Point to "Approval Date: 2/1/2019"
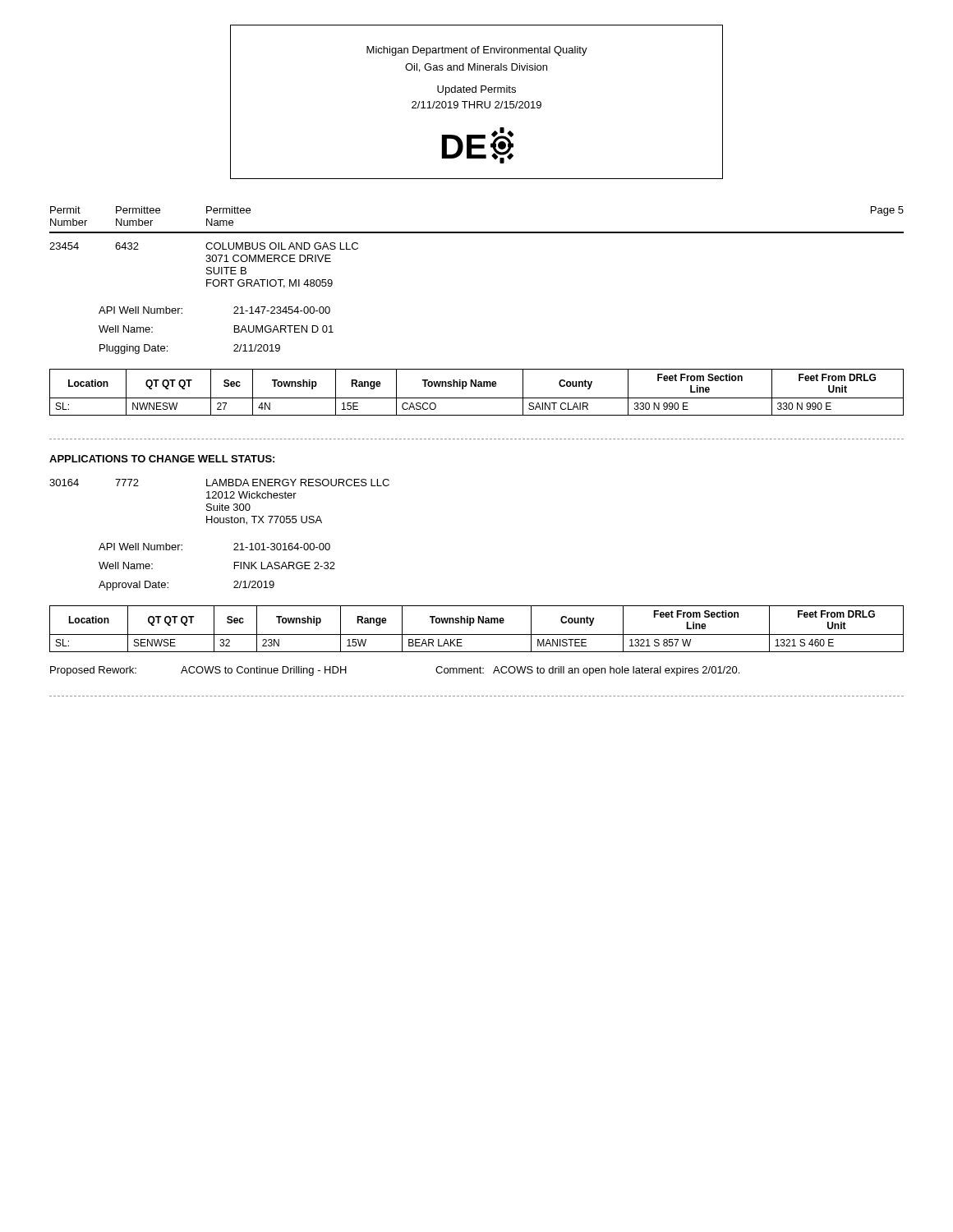 click(x=137, y=585)
